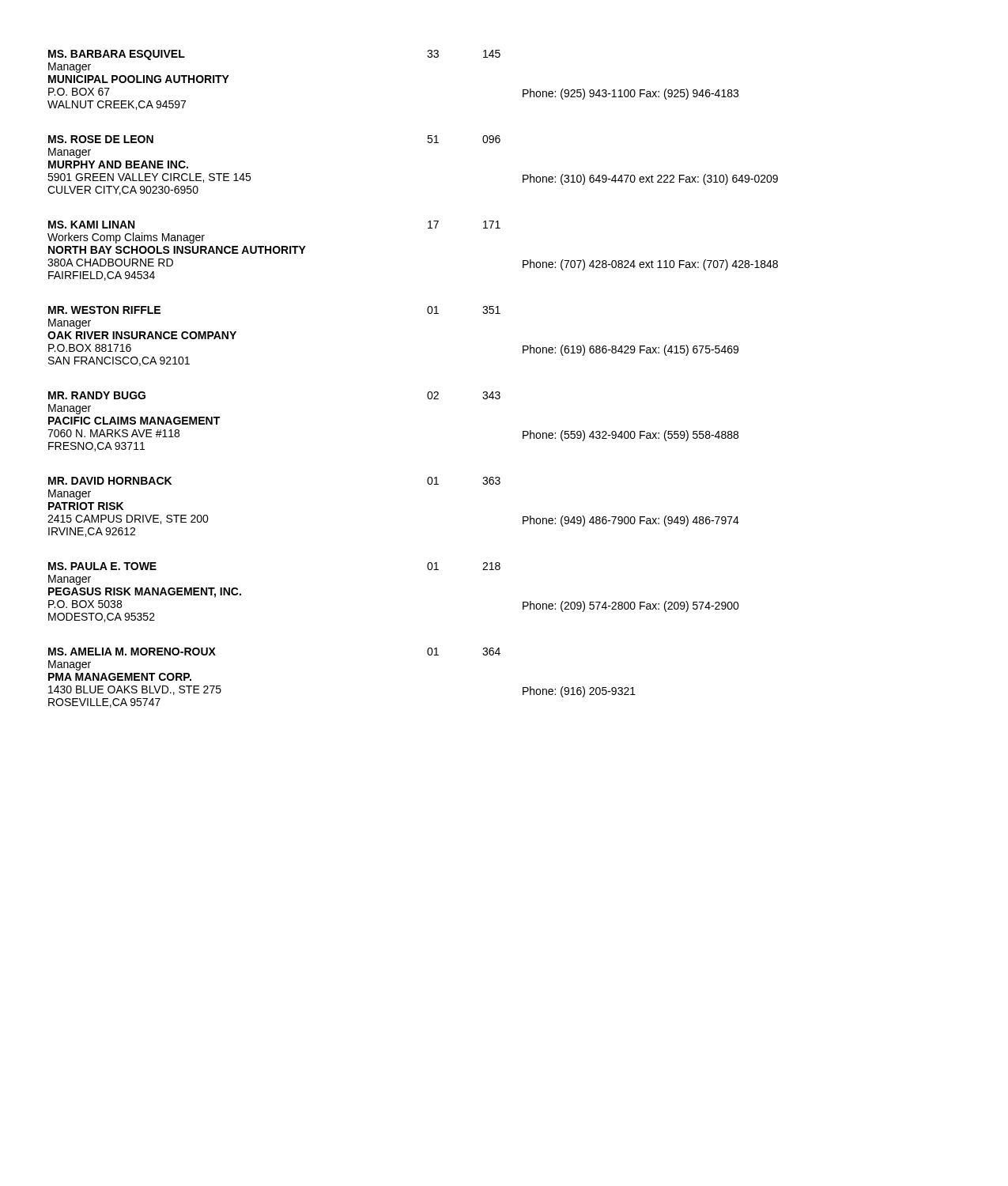This screenshot has width=1008, height=1186.
Task: Find the list item that reads "MR. RANDY BUGG Manager PACIFIC CLAIMS MANAGEMENT 7060"
Action: (102, 395)
